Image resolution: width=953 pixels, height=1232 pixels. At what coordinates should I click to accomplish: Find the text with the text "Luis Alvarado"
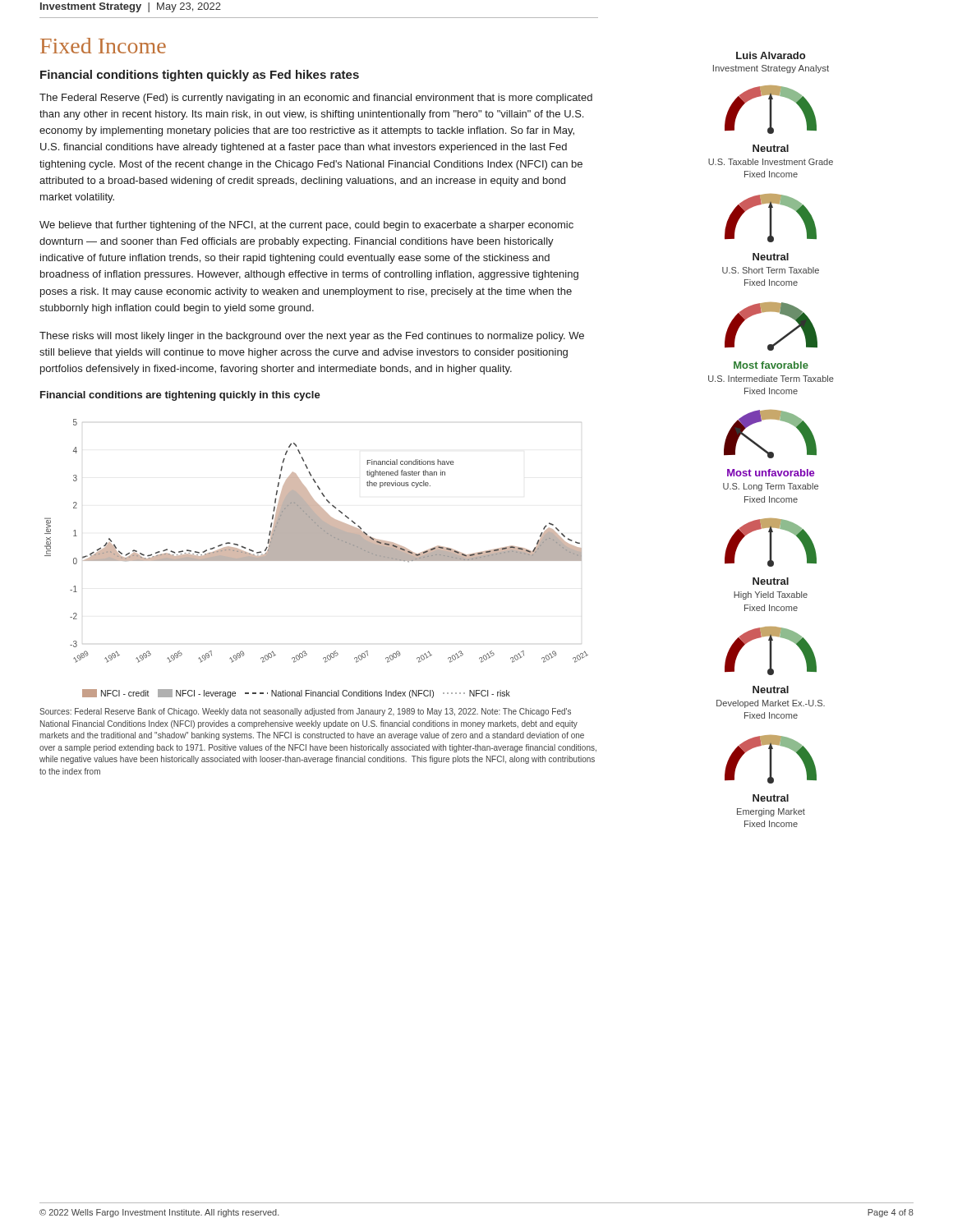(771, 55)
